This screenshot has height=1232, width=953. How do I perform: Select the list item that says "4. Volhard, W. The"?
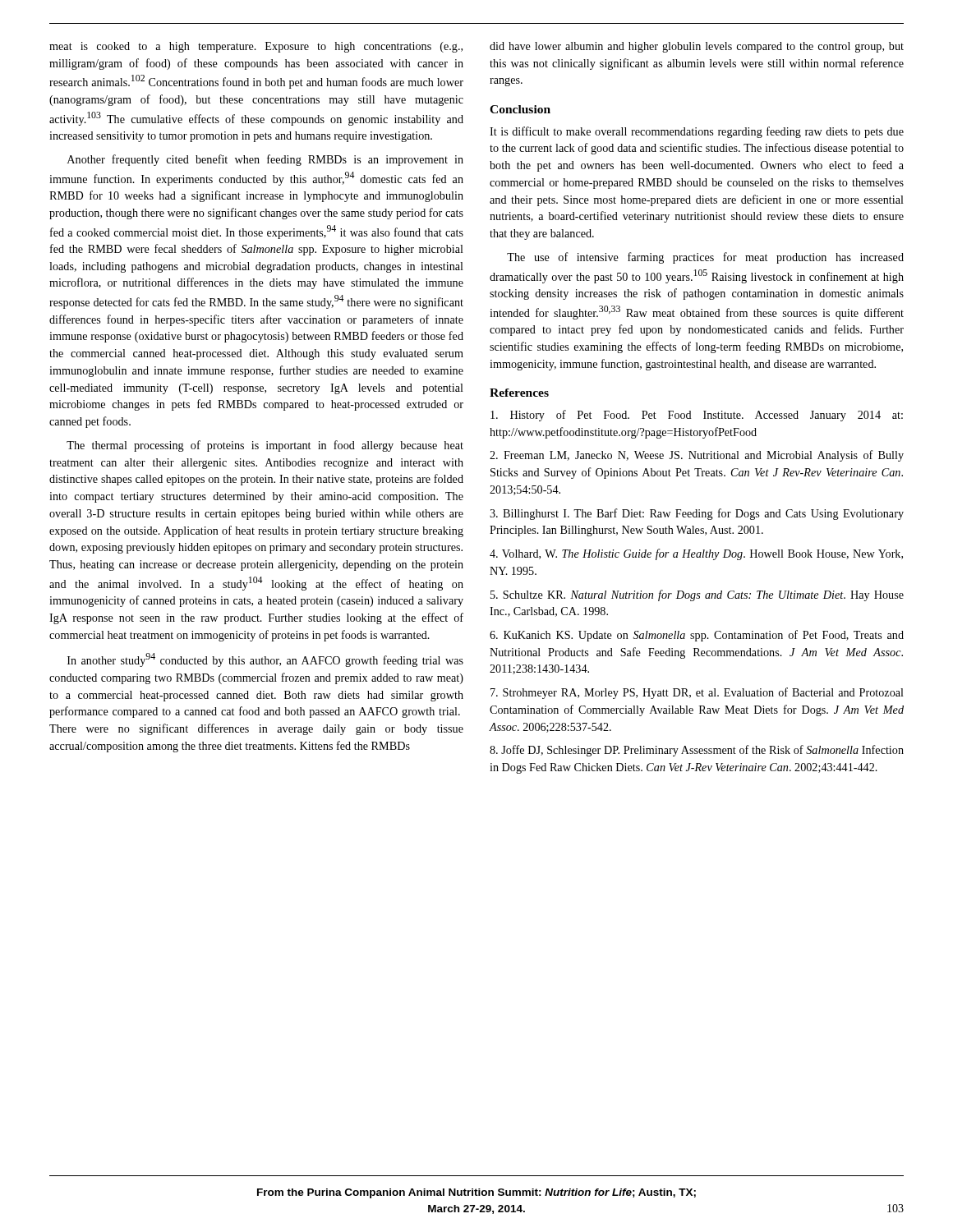coord(697,562)
